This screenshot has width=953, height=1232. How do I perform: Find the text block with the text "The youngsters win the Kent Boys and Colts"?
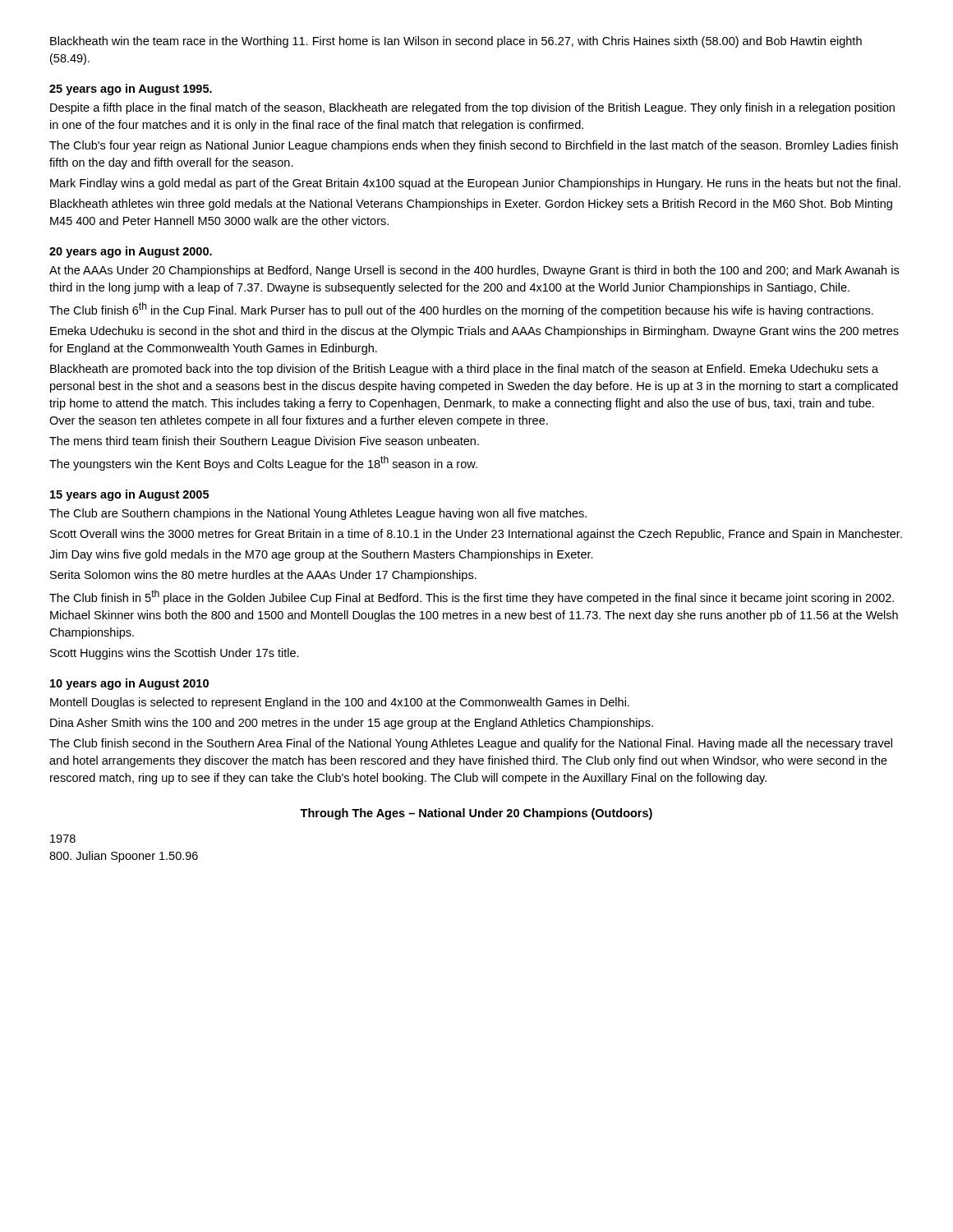pos(264,462)
